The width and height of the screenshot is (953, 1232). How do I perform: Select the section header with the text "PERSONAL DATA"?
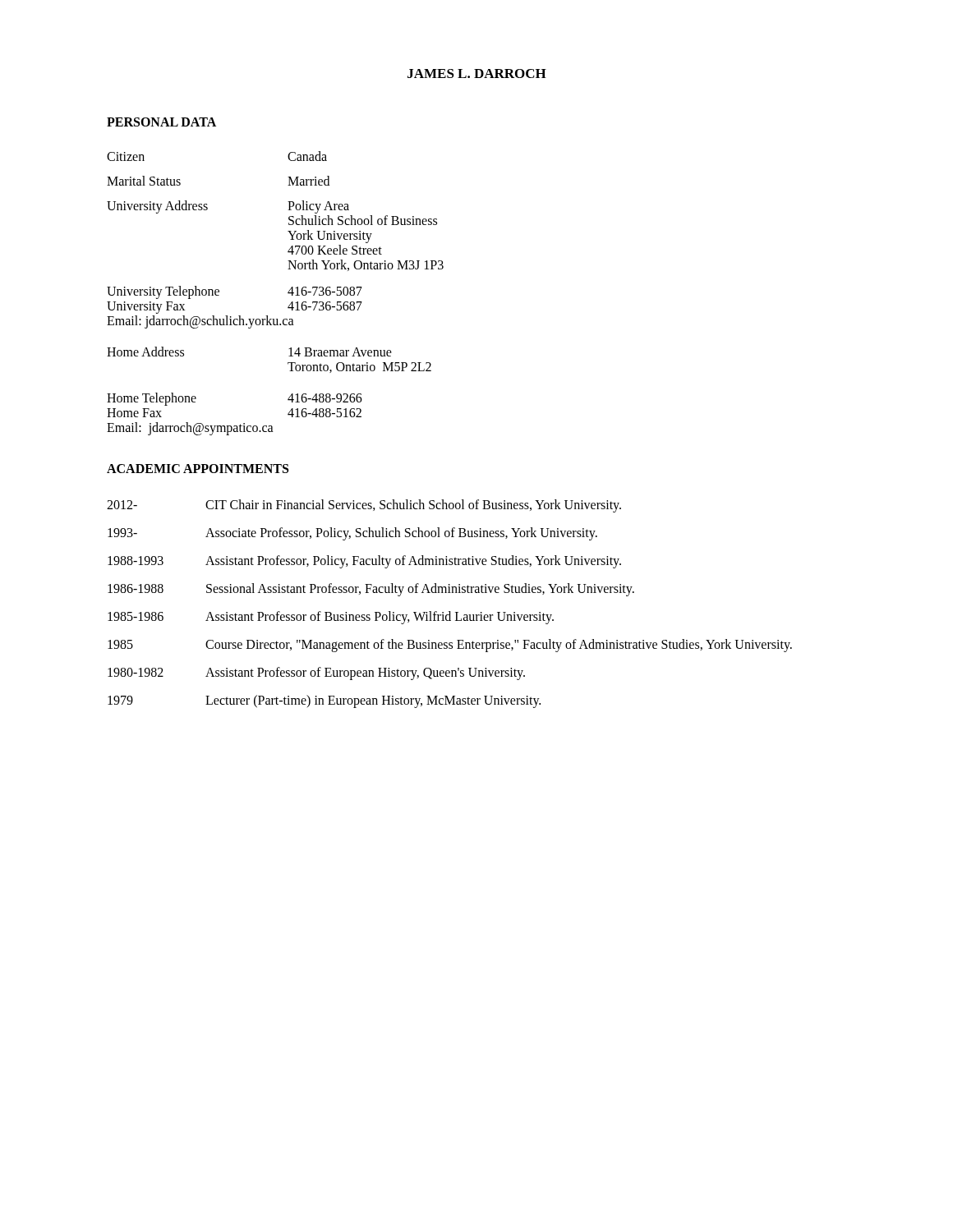(x=162, y=122)
